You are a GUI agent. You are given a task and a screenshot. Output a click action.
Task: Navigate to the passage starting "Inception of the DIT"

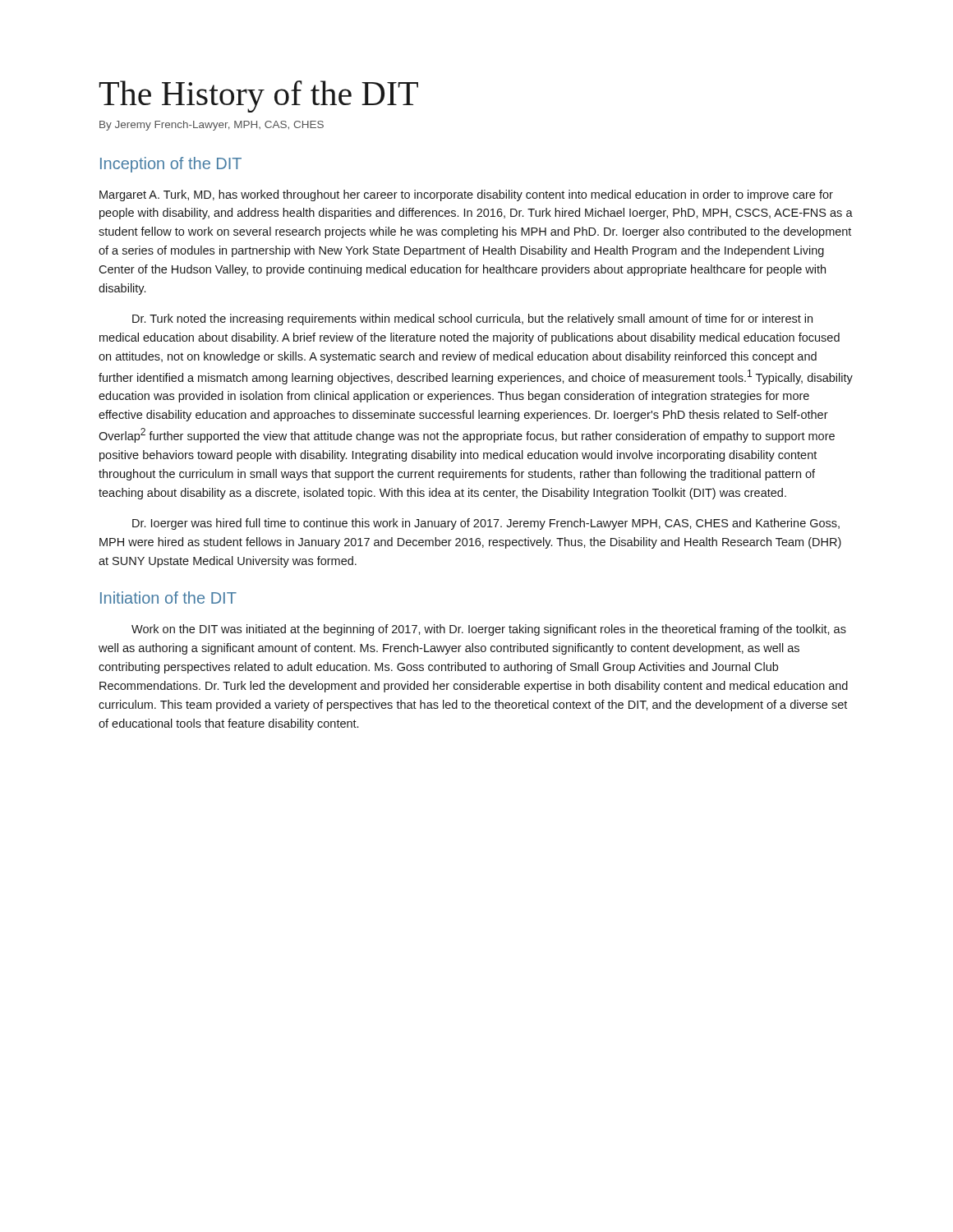click(x=170, y=163)
